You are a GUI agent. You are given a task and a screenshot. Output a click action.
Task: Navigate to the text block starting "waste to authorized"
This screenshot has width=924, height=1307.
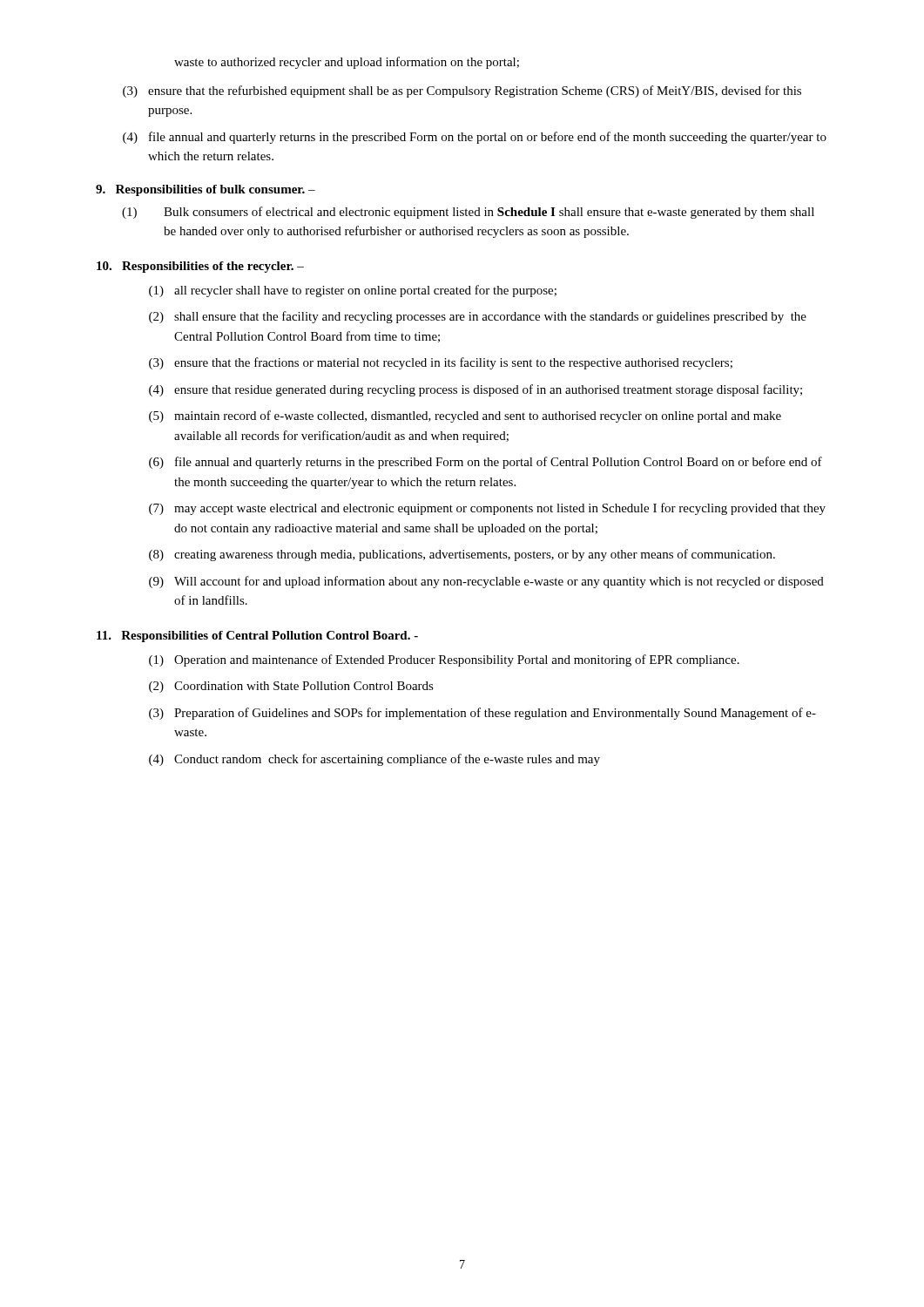click(347, 62)
